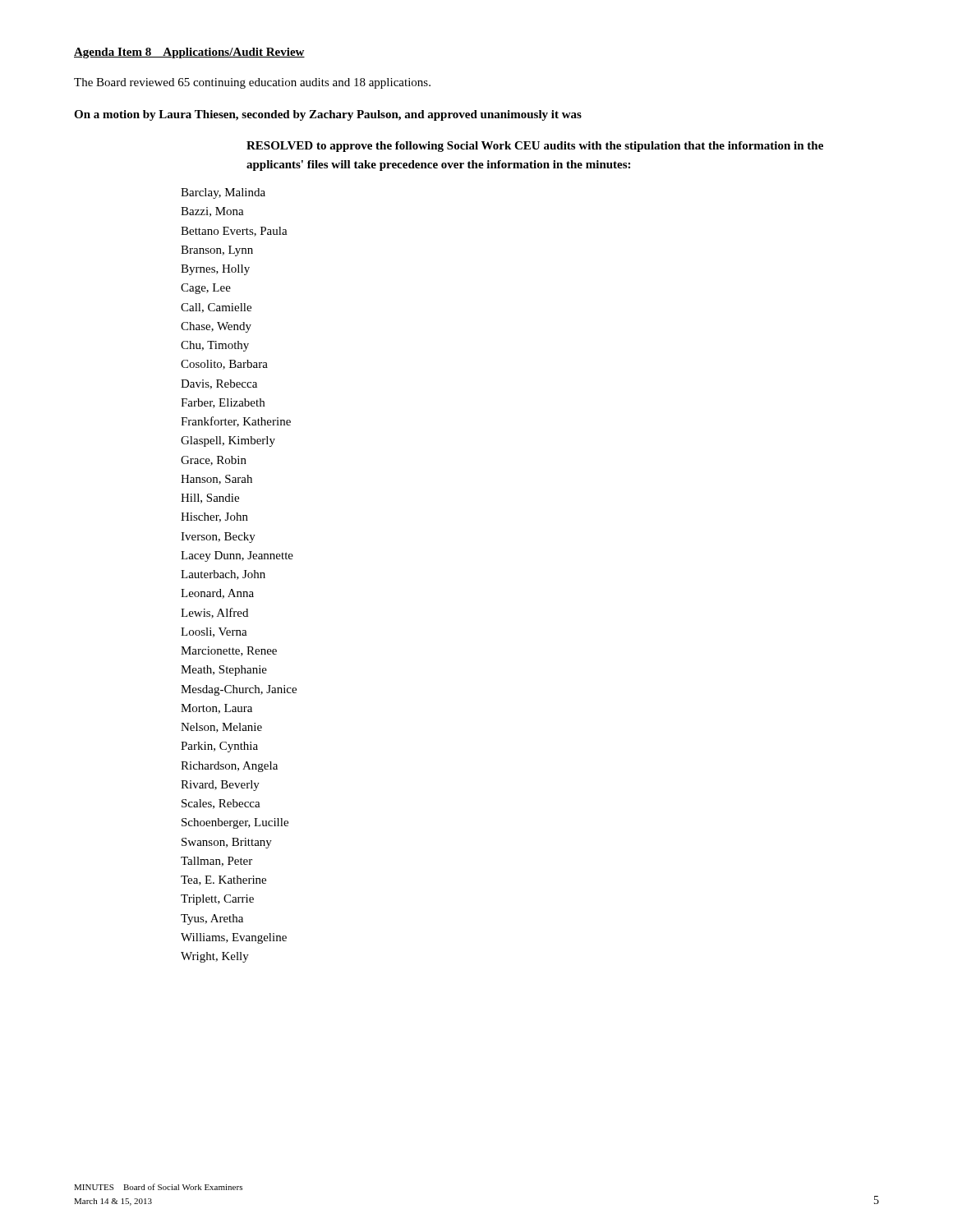Image resolution: width=953 pixels, height=1232 pixels.
Task: Point to the block starting "Cage, Lee"
Action: coord(206,288)
